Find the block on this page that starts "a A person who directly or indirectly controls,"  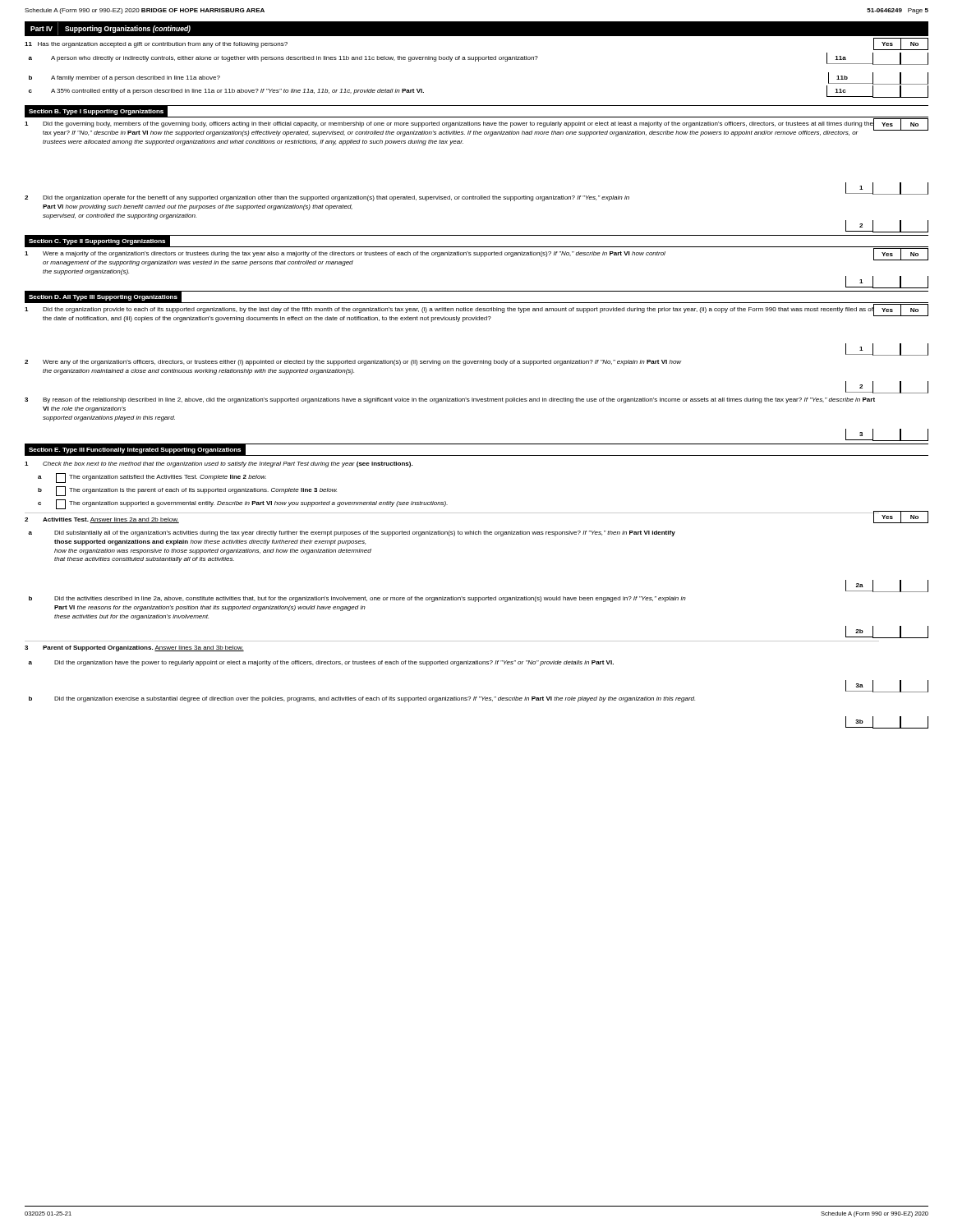pyautogui.click(x=452, y=59)
